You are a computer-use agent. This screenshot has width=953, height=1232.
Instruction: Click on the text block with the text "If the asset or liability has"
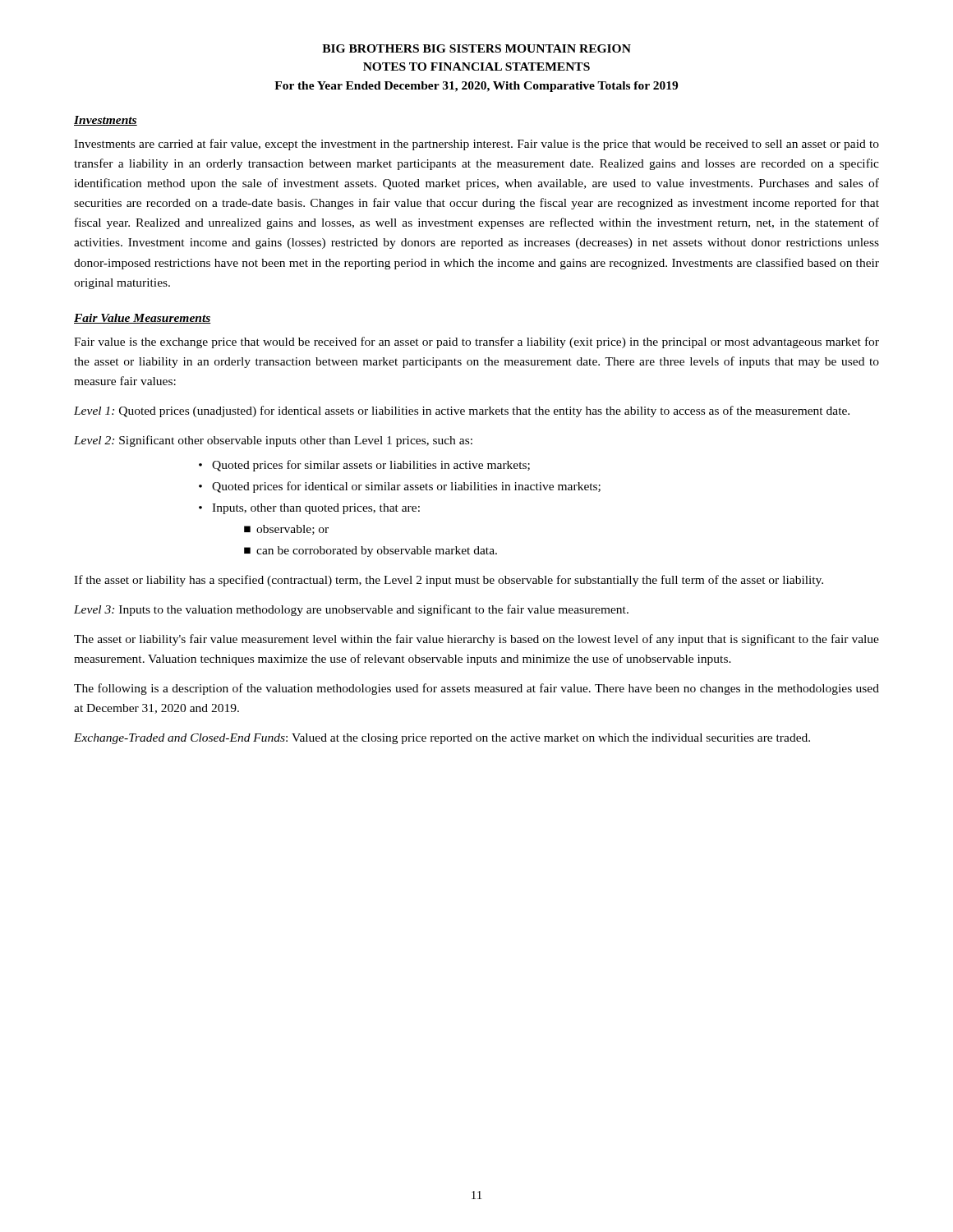pos(449,579)
